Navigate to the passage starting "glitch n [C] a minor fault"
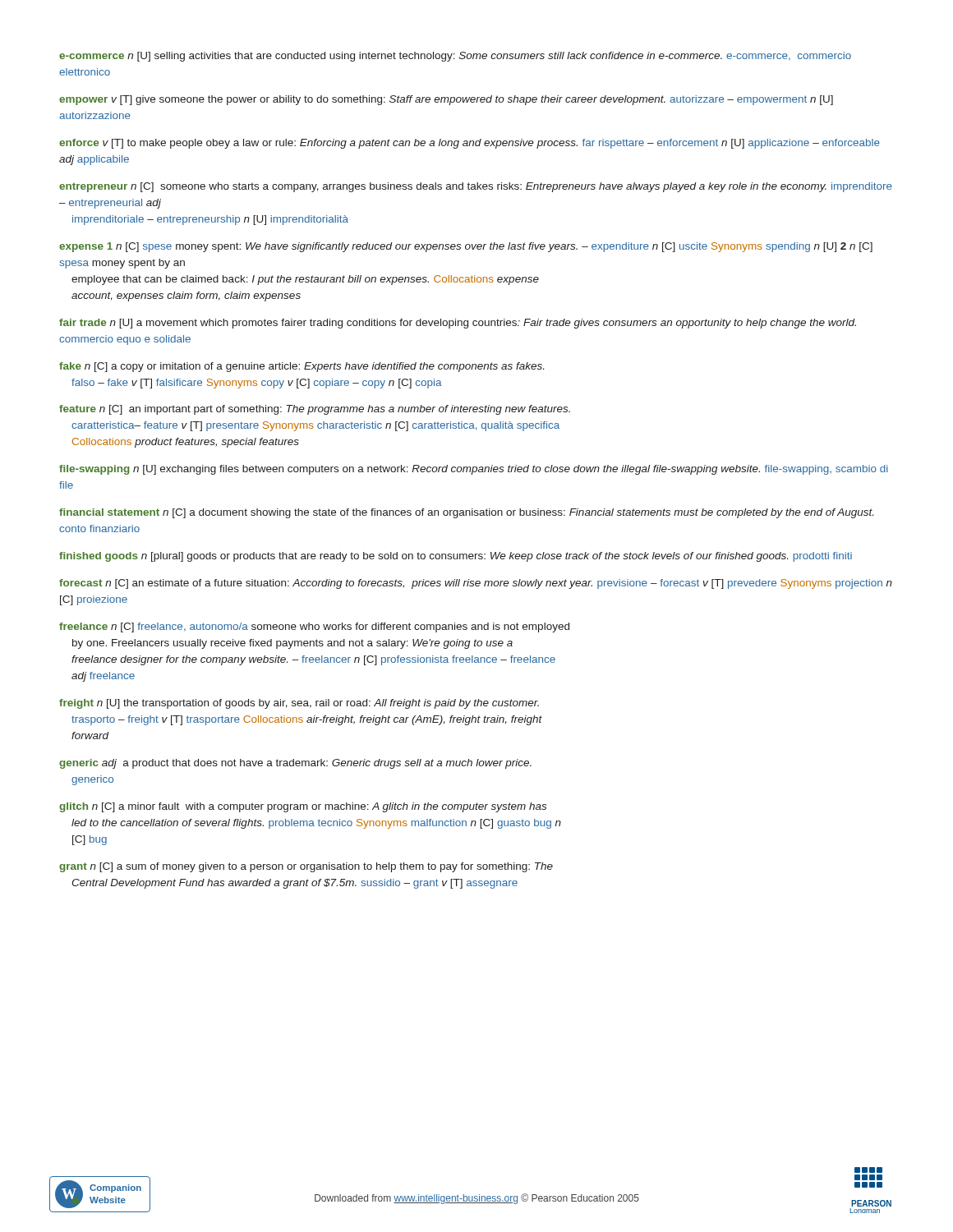This screenshot has height=1232, width=953. pos(310,822)
